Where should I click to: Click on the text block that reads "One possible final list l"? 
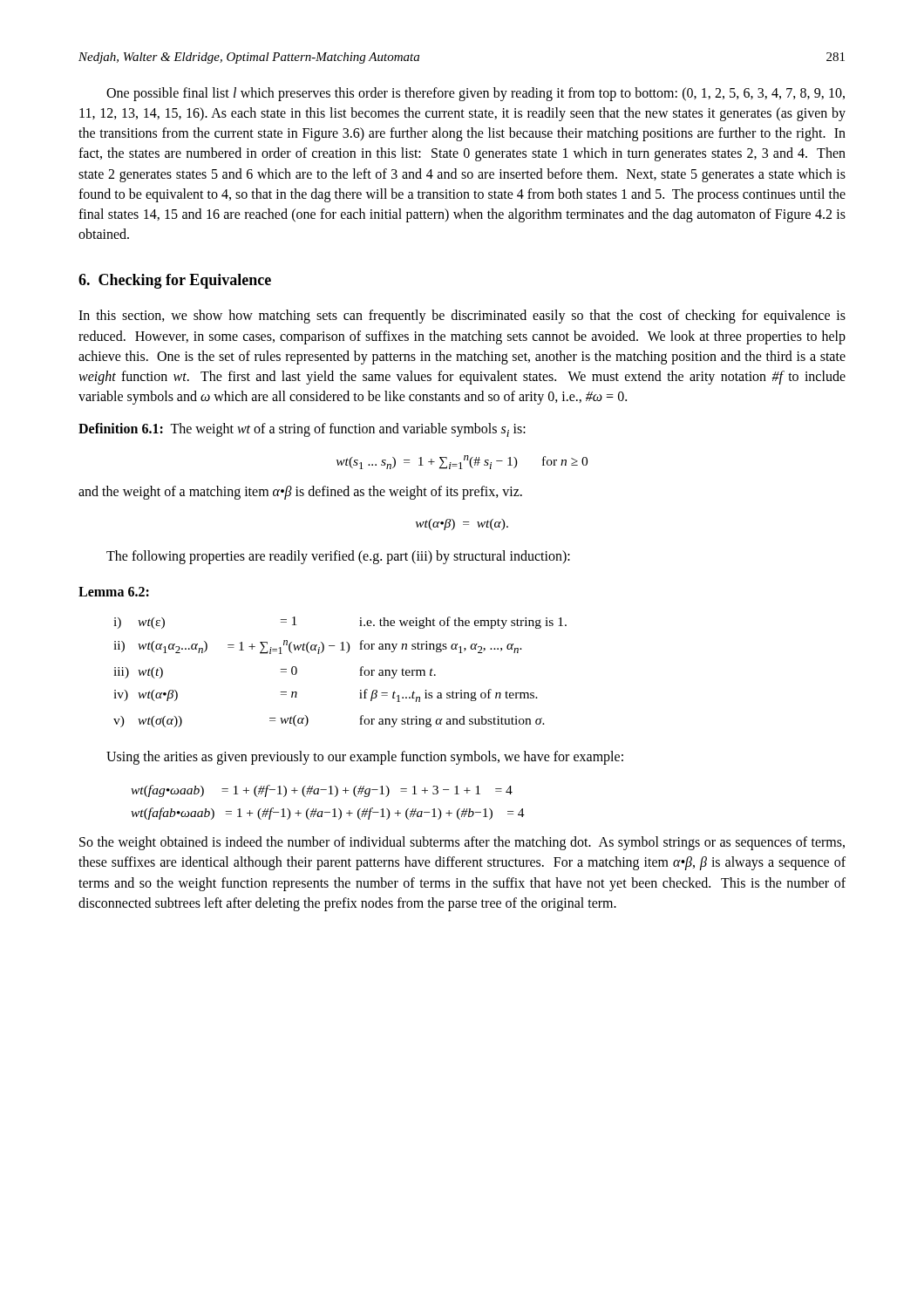click(462, 163)
